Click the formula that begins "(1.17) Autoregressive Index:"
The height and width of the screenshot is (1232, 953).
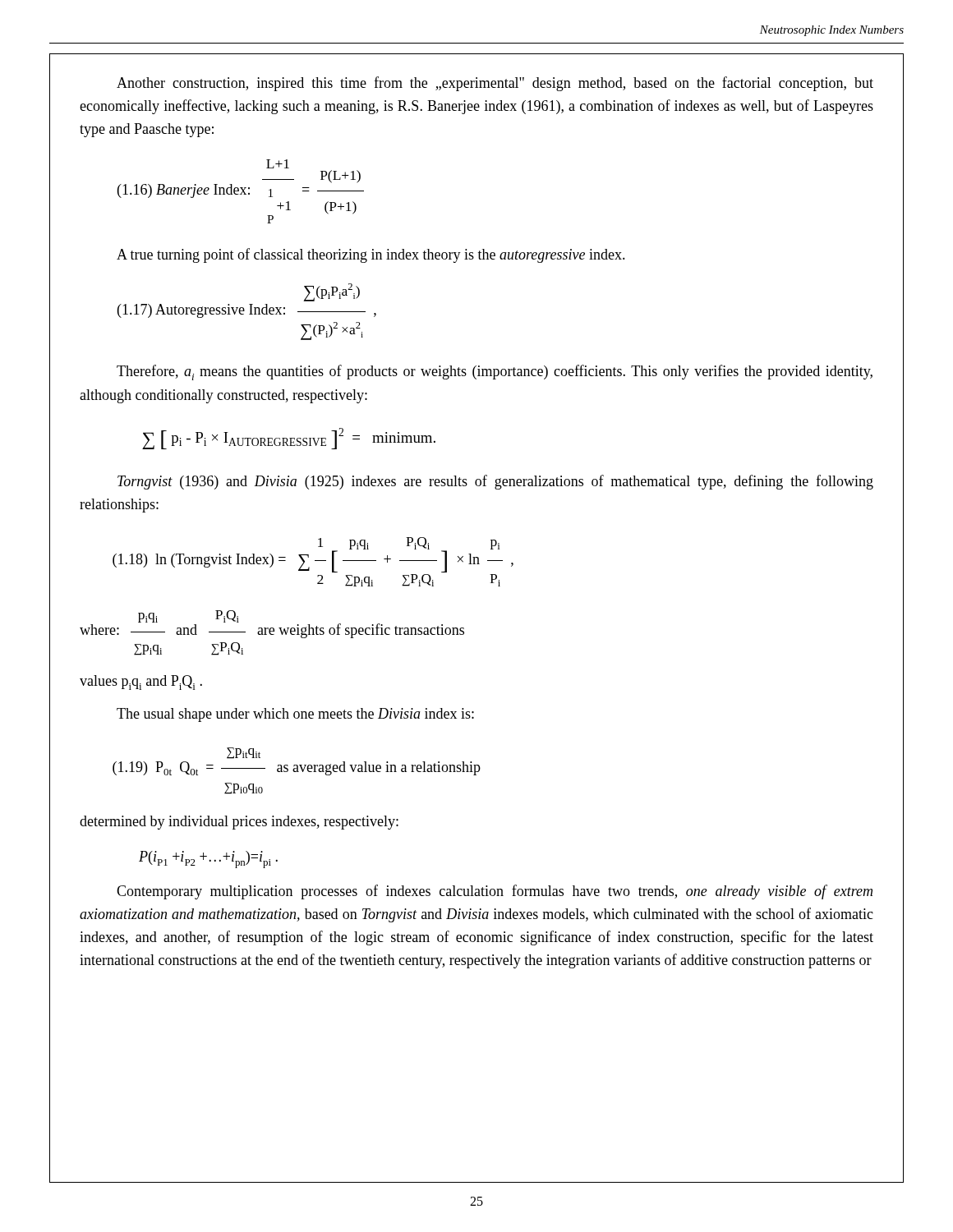[x=247, y=312]
